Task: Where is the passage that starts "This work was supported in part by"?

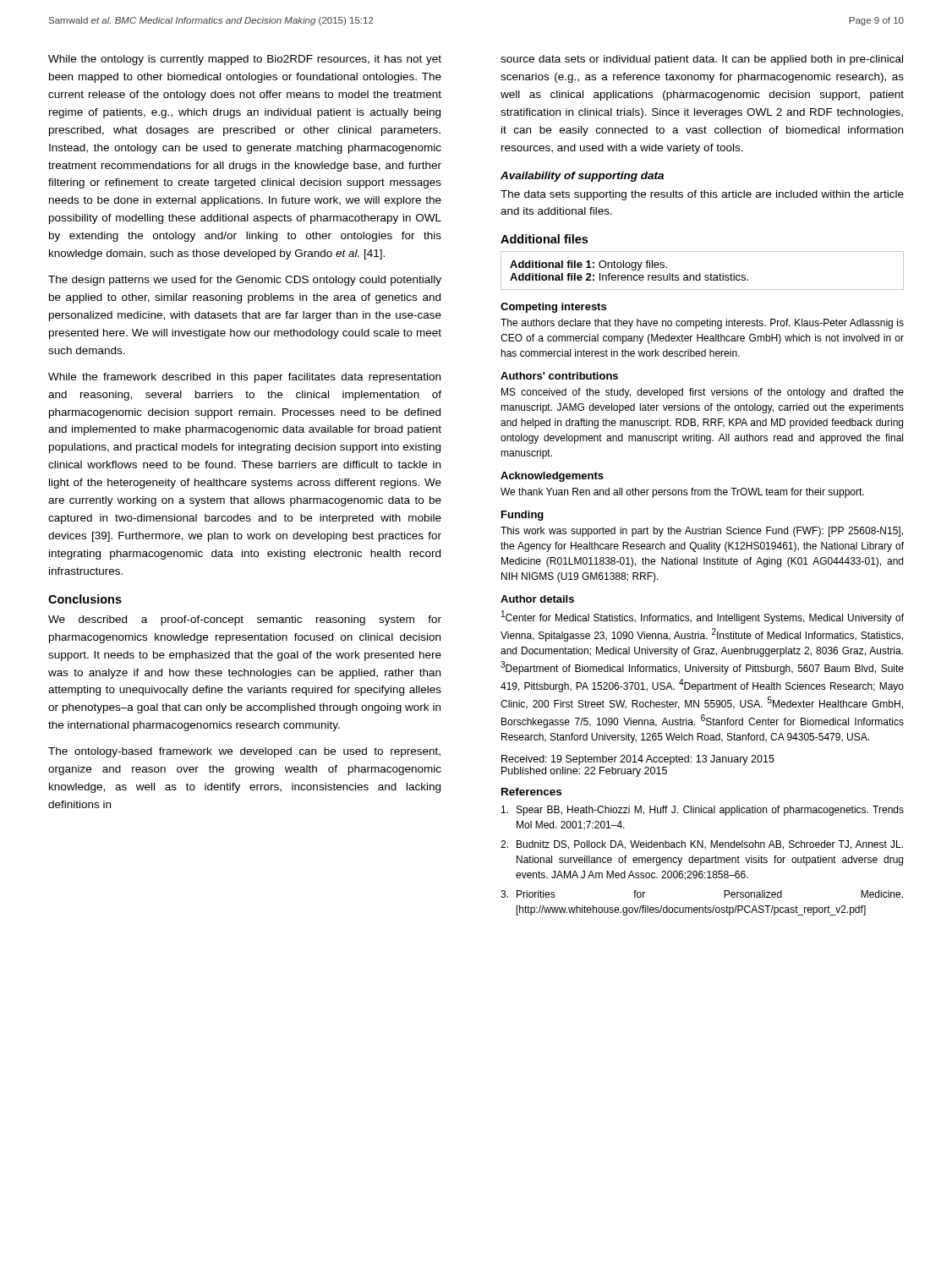Action: [702, 554]
